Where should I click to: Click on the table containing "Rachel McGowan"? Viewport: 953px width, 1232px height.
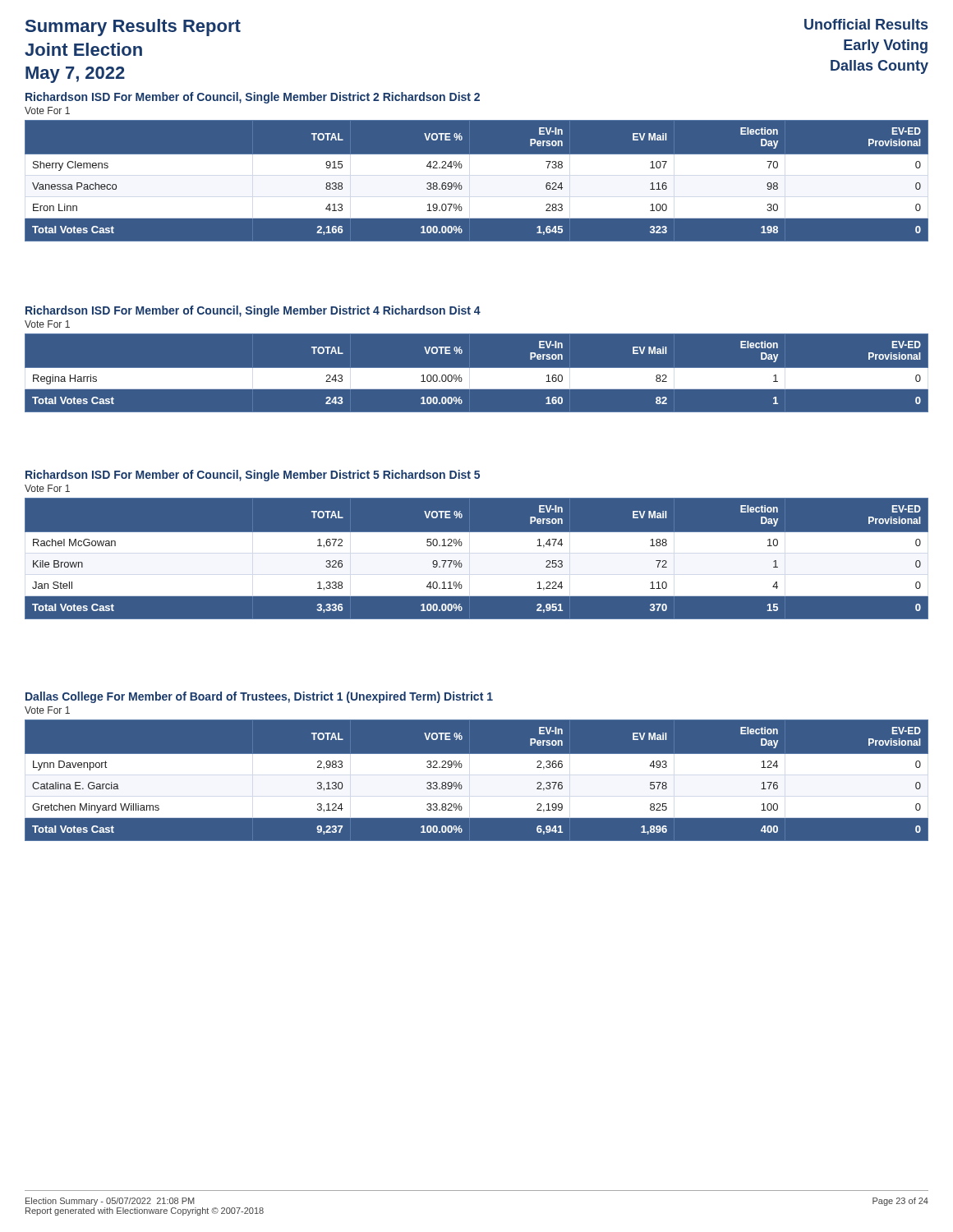pos(476,559)
